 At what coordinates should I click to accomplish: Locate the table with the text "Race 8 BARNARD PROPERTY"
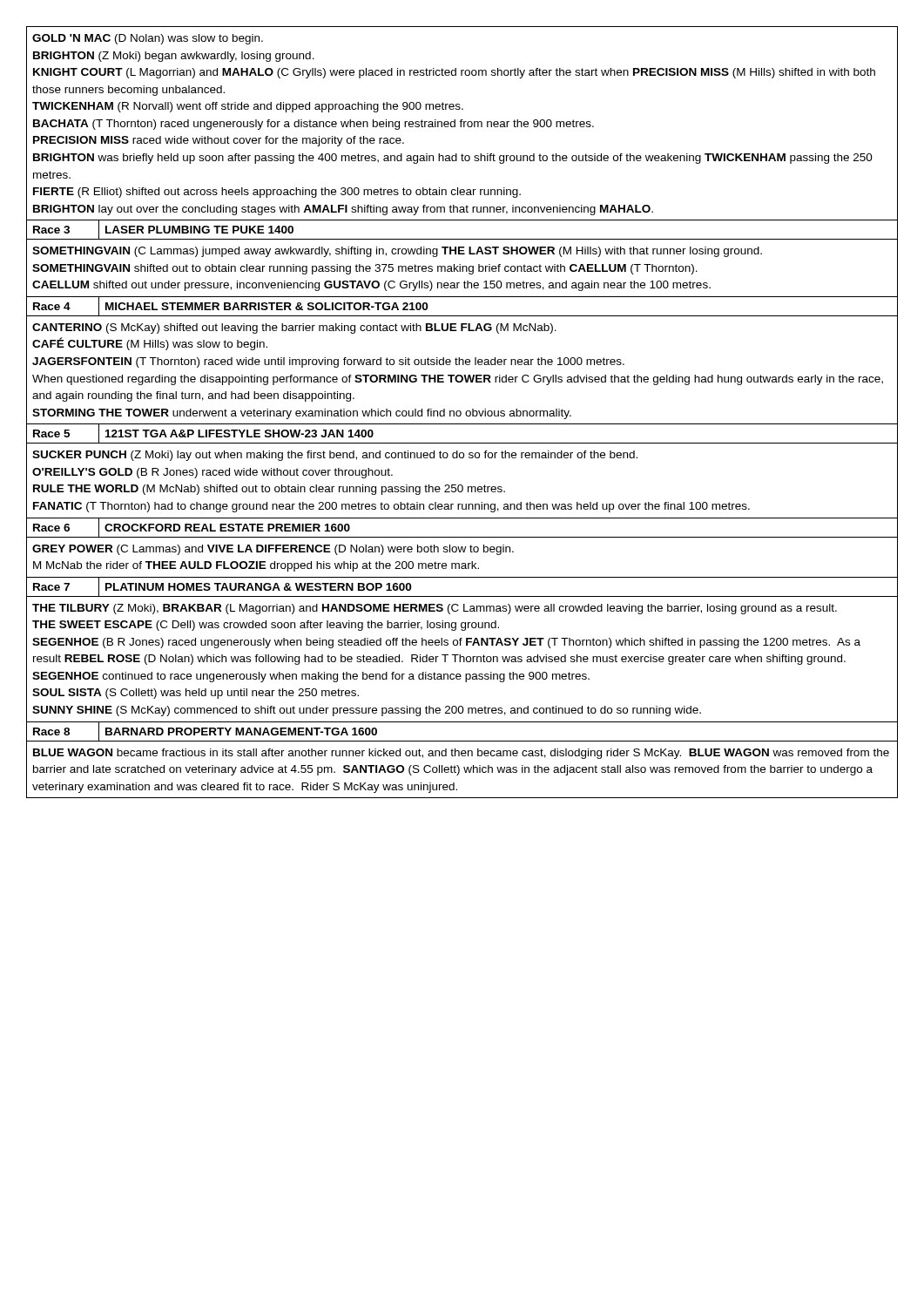[462, 731]
